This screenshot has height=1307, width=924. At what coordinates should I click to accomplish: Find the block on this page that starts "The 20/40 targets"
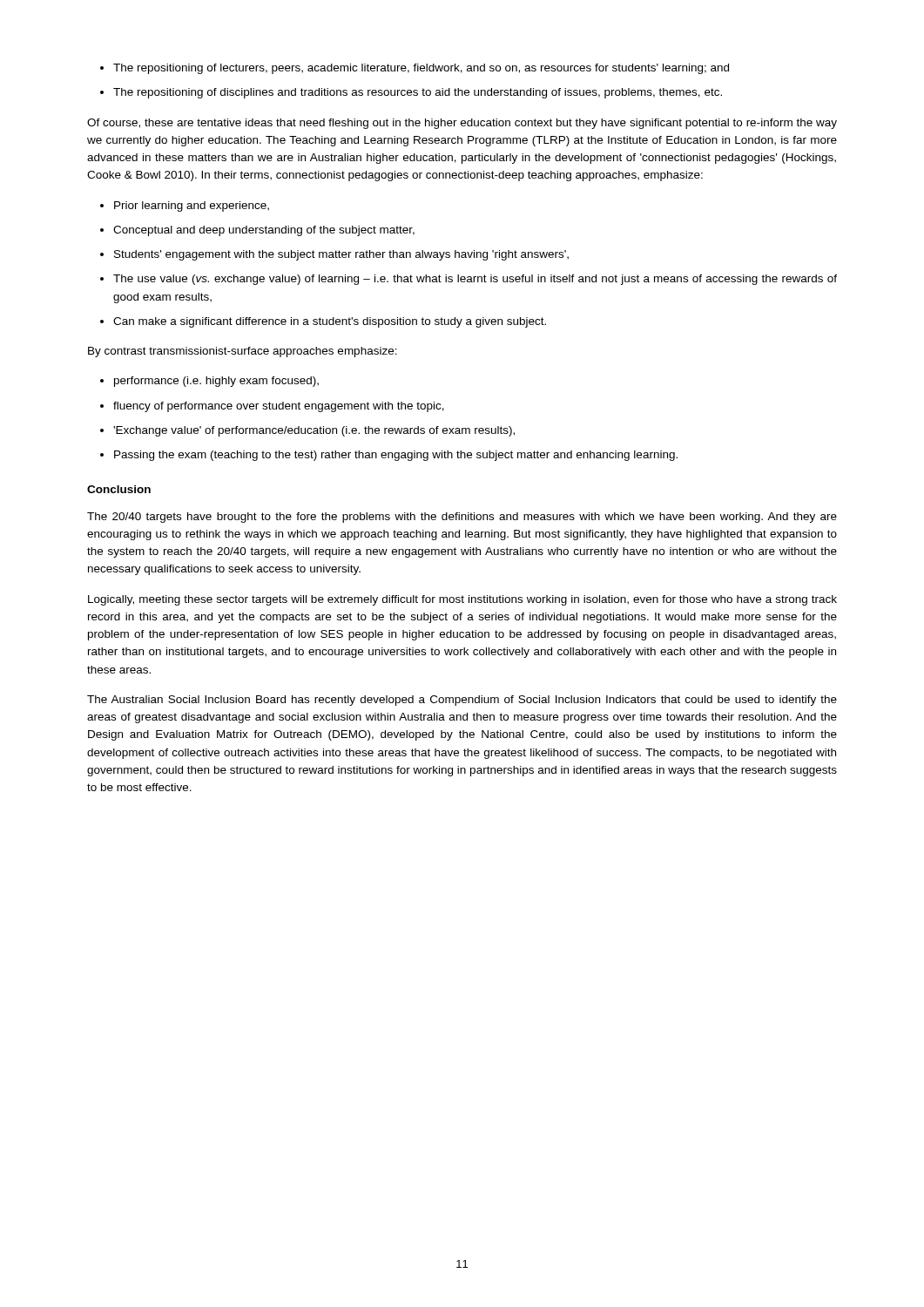pos(462,542)
